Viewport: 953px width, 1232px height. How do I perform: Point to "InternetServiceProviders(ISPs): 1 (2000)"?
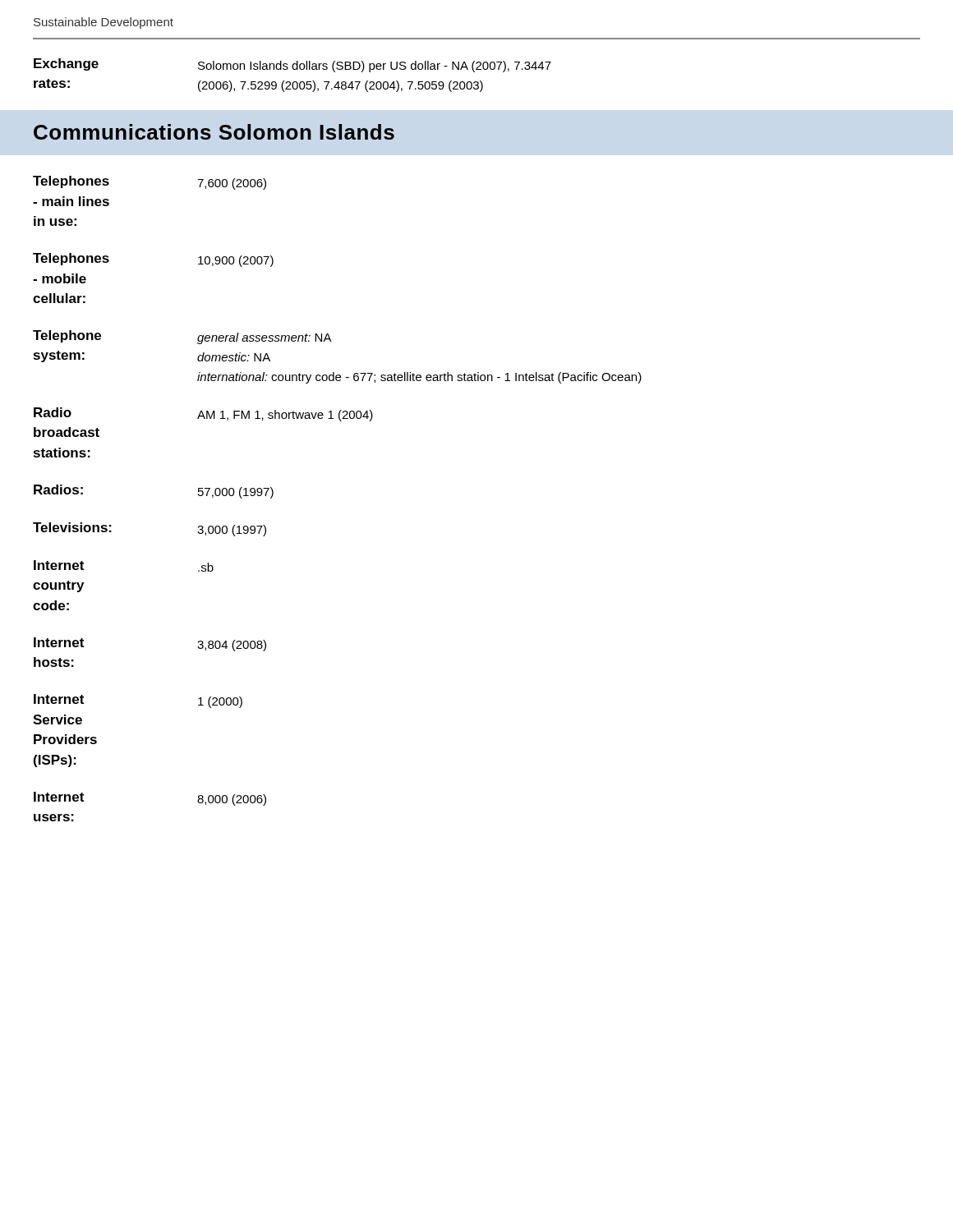coord(60,701)
